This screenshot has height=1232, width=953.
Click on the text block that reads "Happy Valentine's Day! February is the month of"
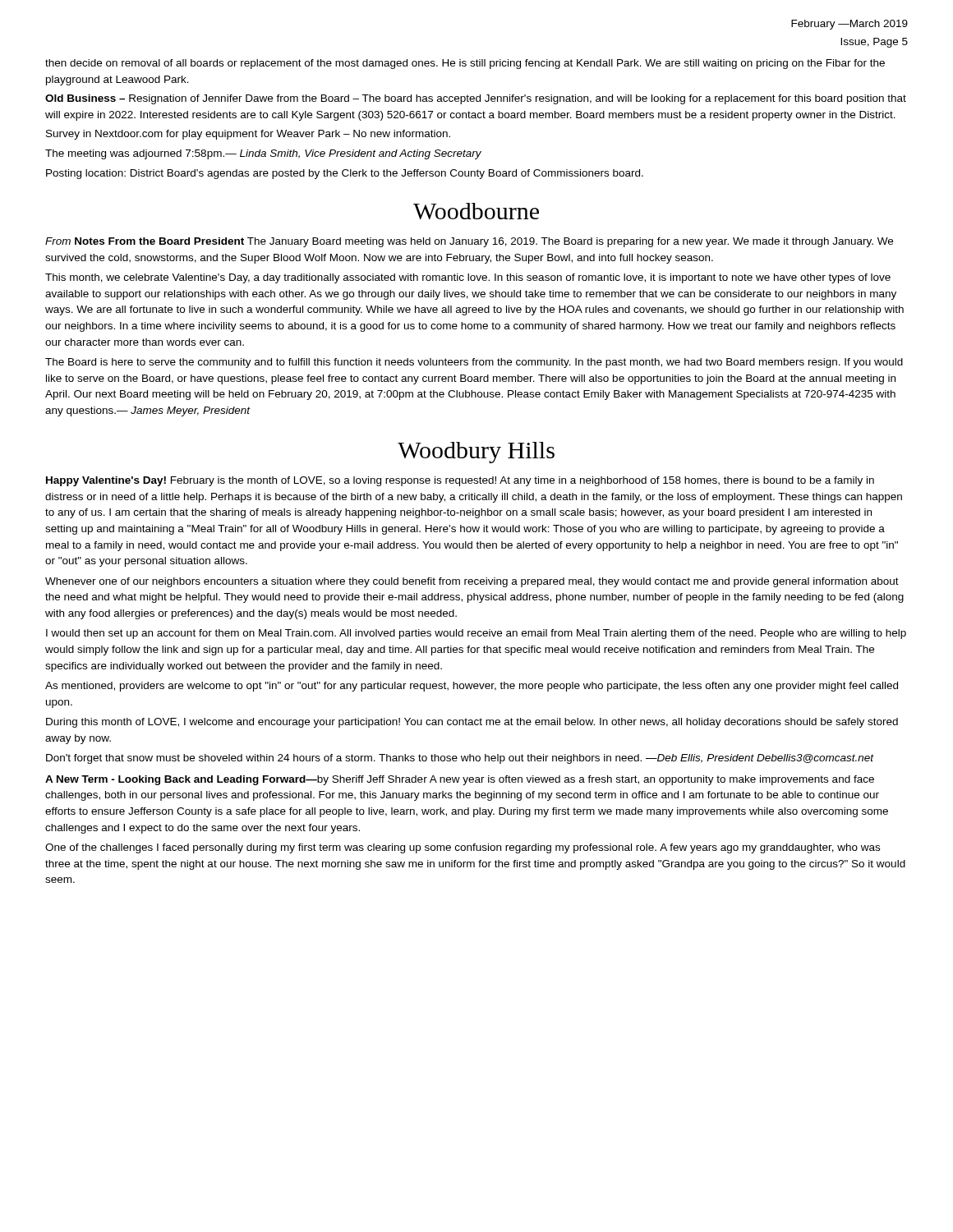(476, 619)
